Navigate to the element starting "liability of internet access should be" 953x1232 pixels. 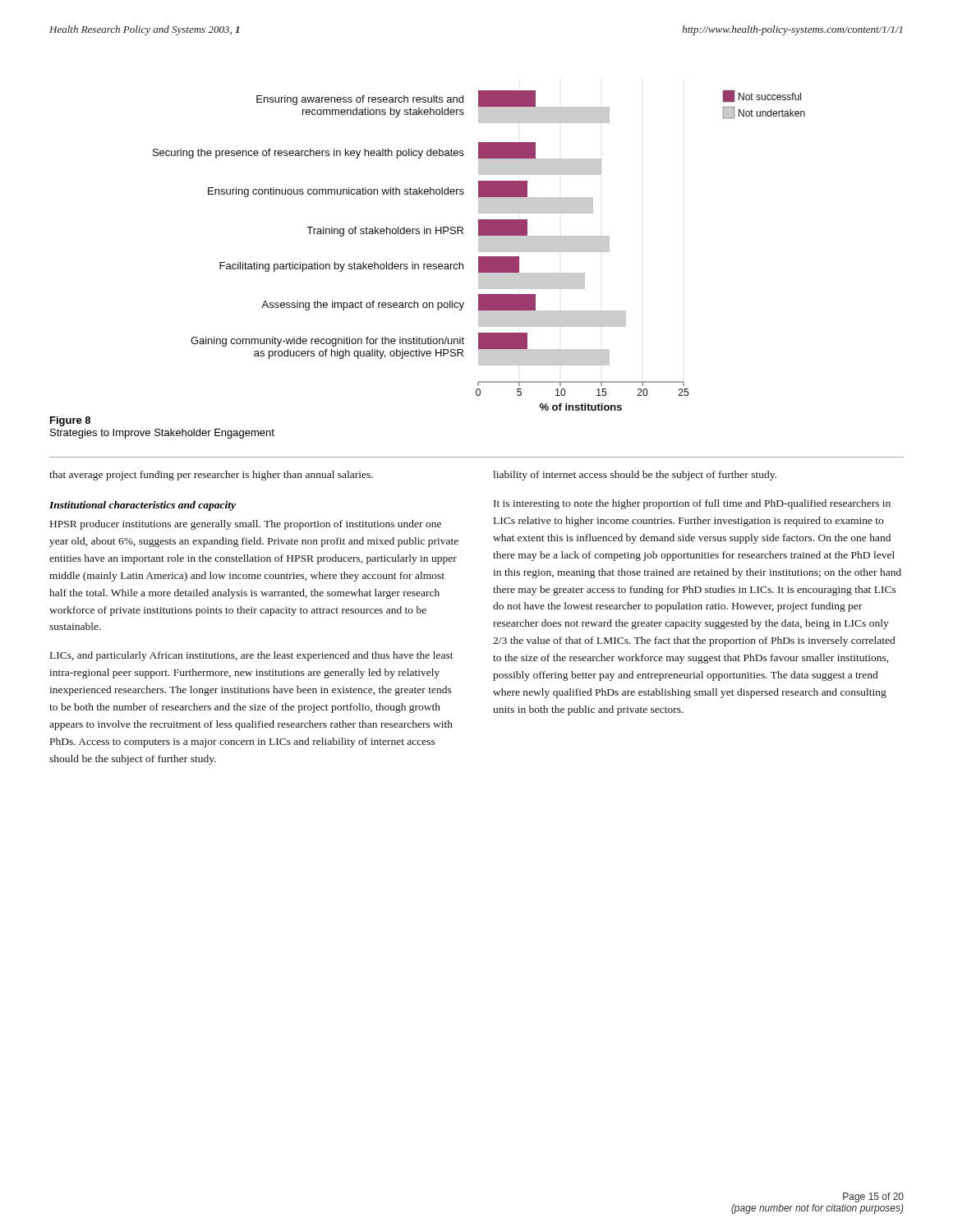635,474
